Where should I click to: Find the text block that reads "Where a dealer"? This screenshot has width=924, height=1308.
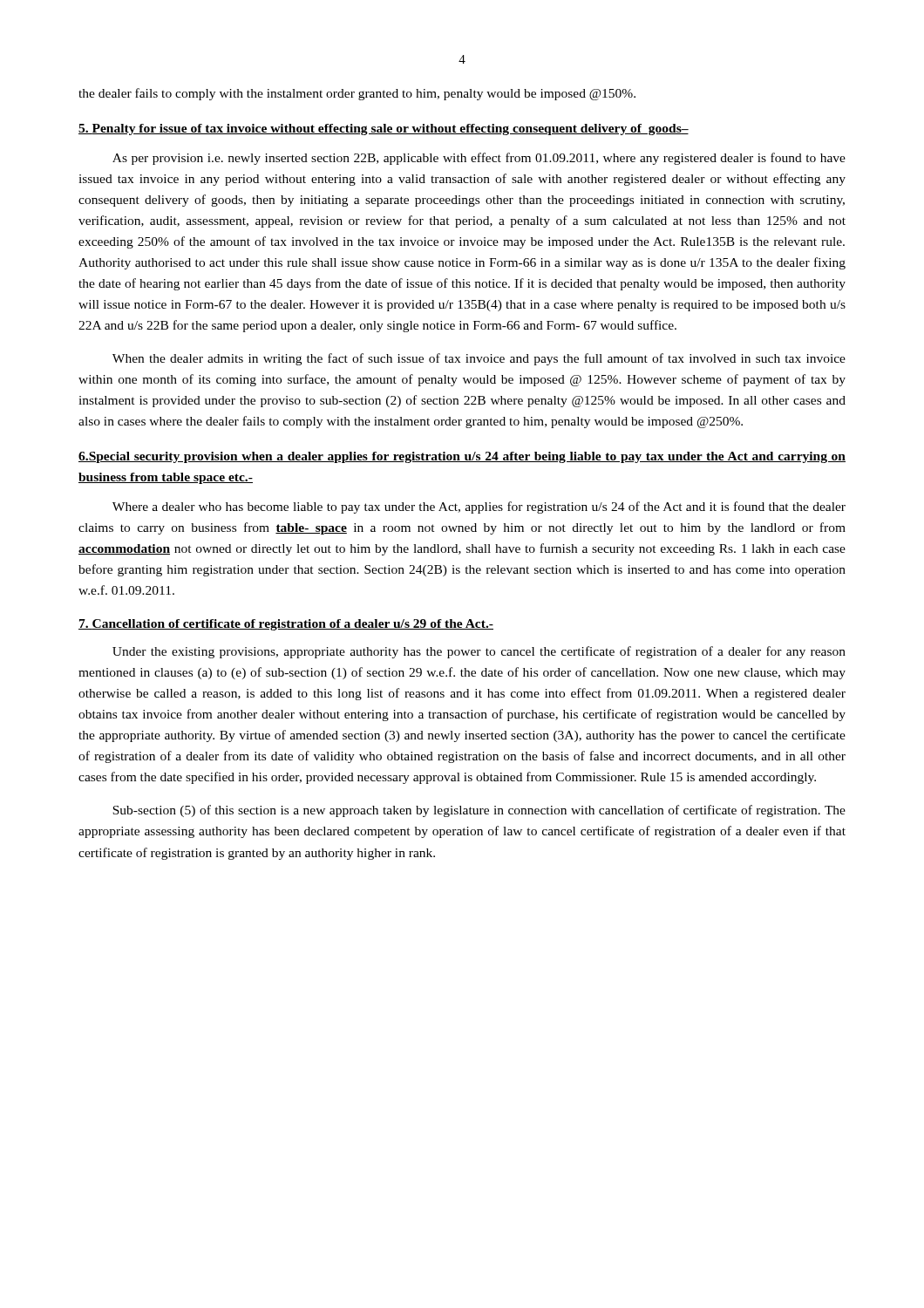(x=462, y=549)
